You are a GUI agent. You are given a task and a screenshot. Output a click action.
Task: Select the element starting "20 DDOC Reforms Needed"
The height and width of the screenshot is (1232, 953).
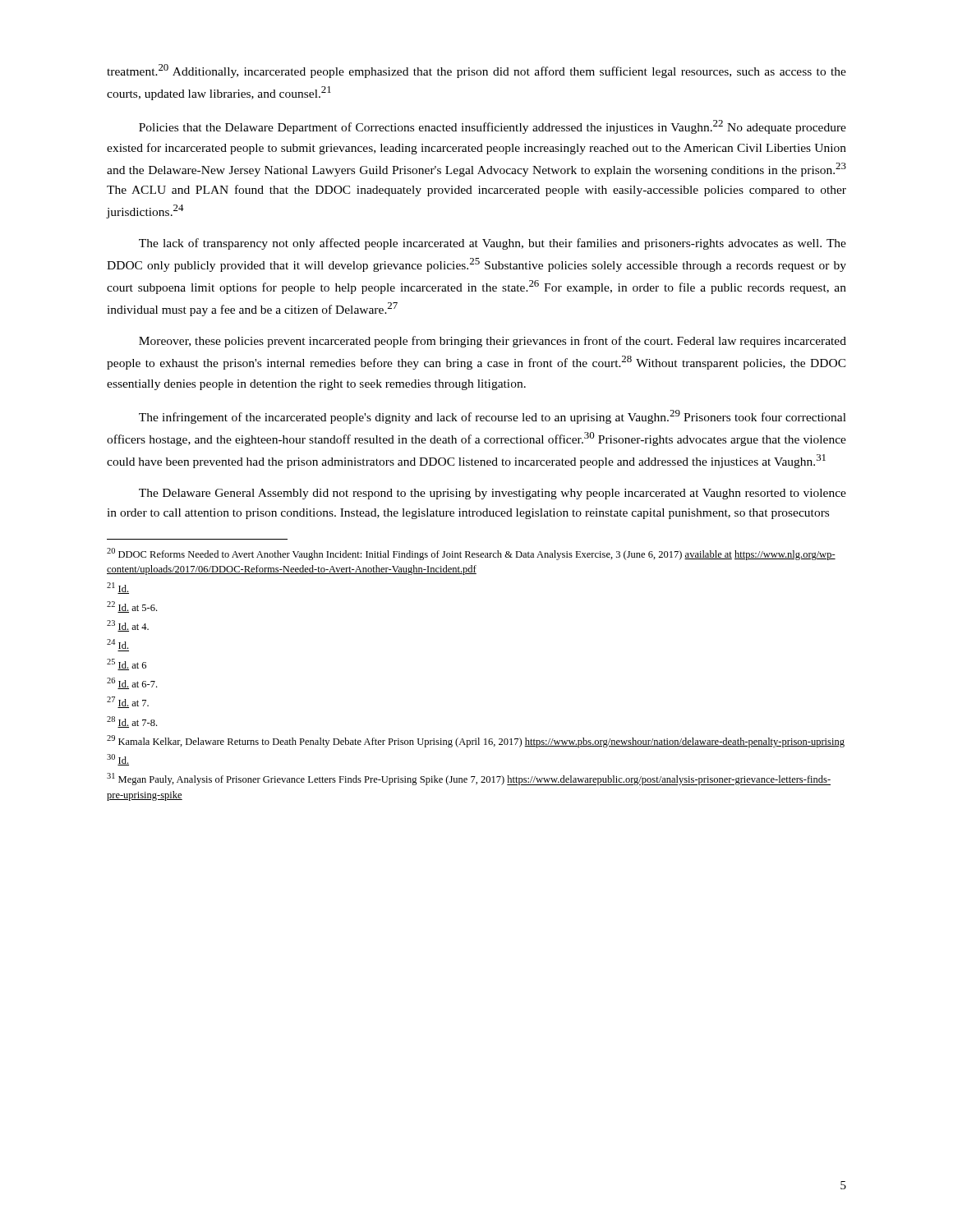tap(471, 561)
